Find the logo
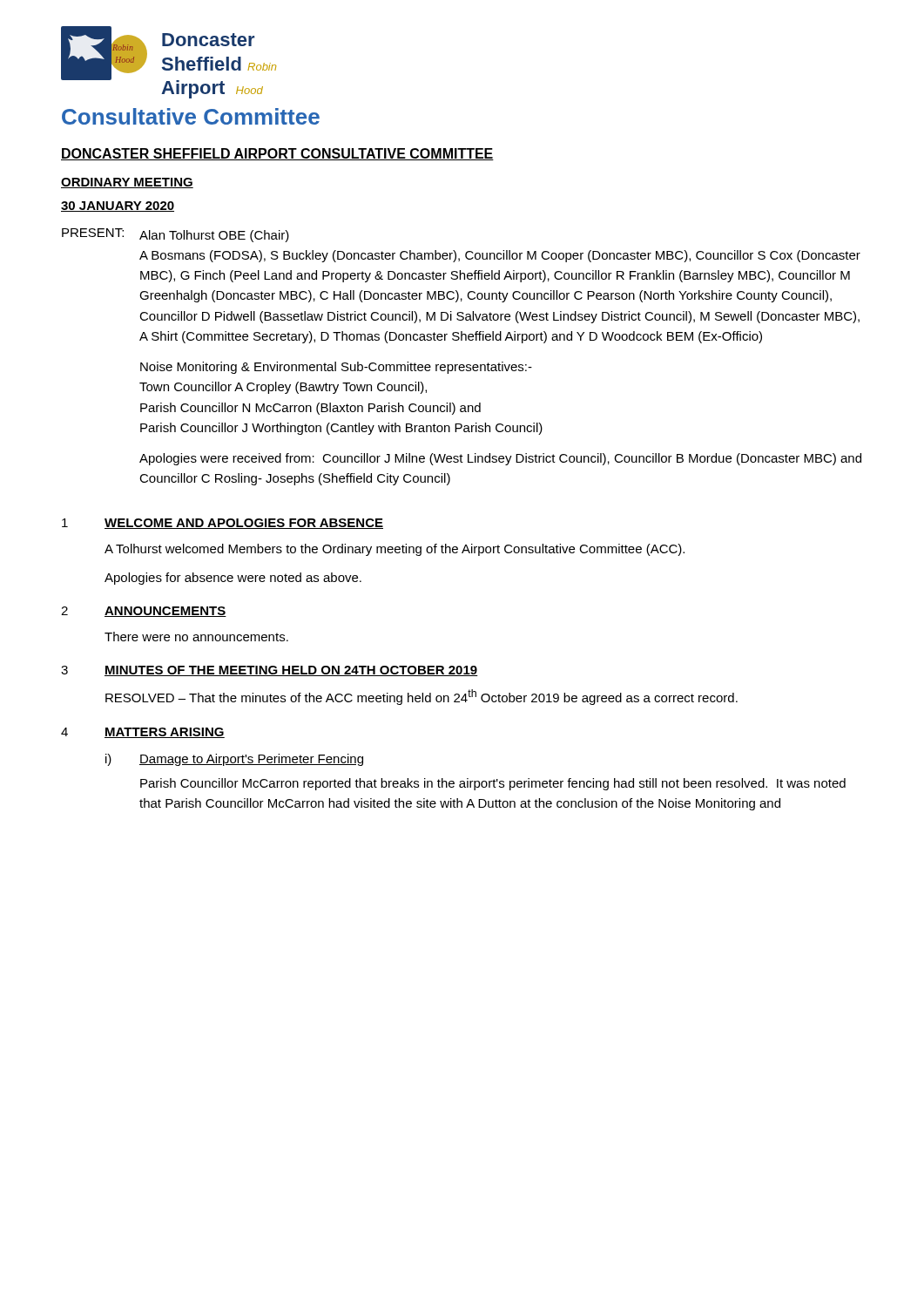Image resolution: width=924 pixels, height=1307 pixels. coord(107,59)
